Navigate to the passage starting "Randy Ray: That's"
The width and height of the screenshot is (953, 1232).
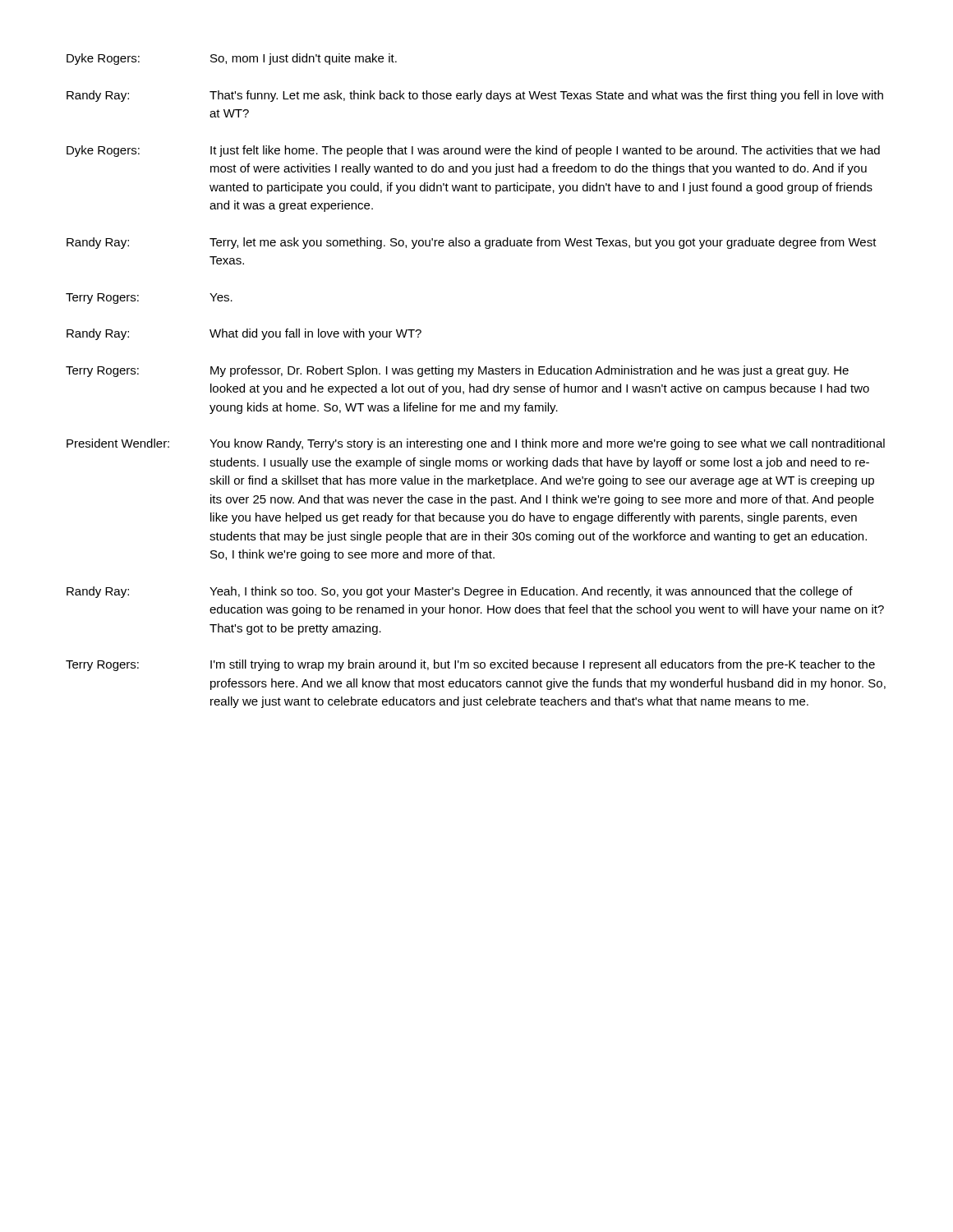[476, 104]
